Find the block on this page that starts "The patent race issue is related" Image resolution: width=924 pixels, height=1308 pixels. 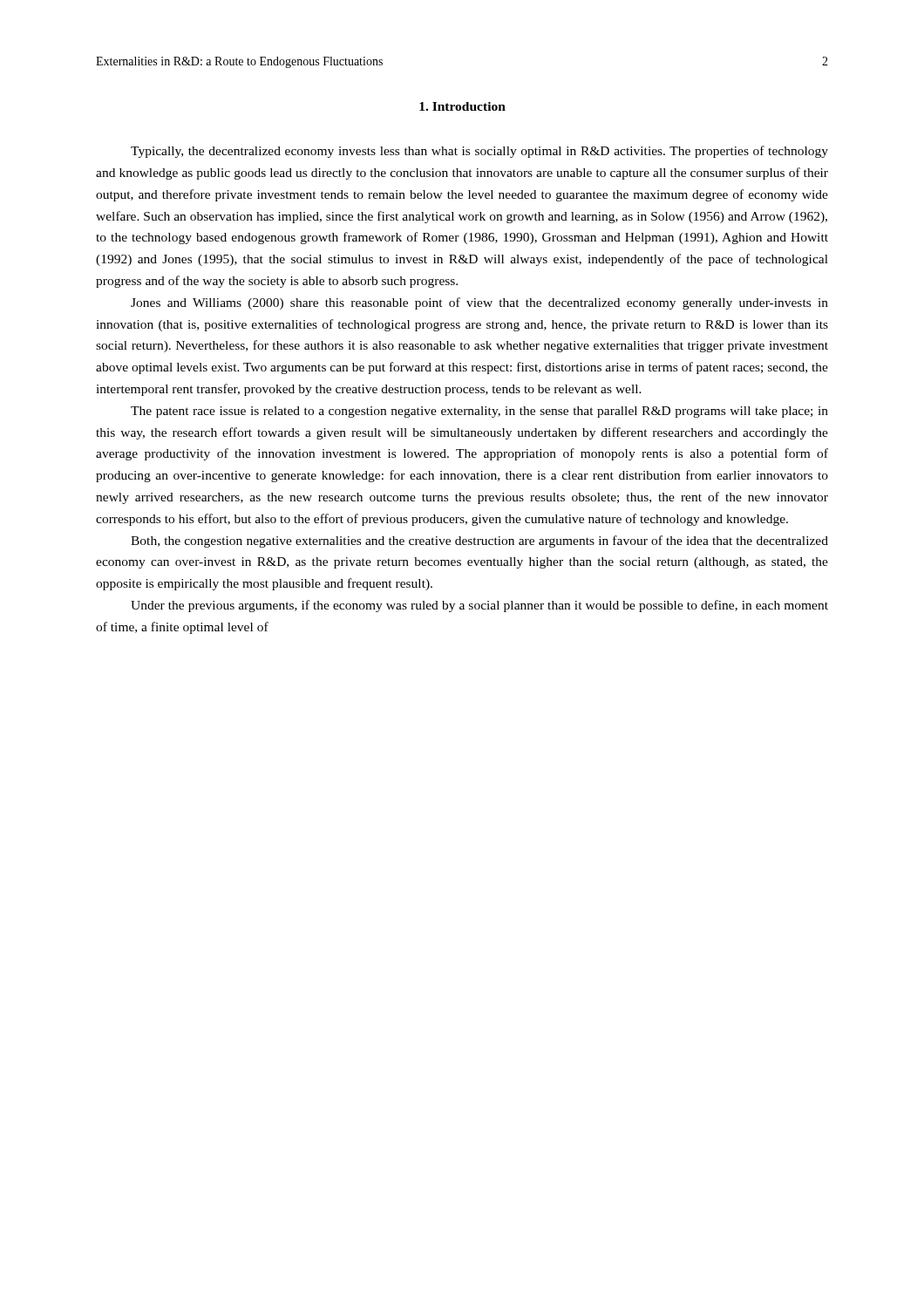point(462,464)
